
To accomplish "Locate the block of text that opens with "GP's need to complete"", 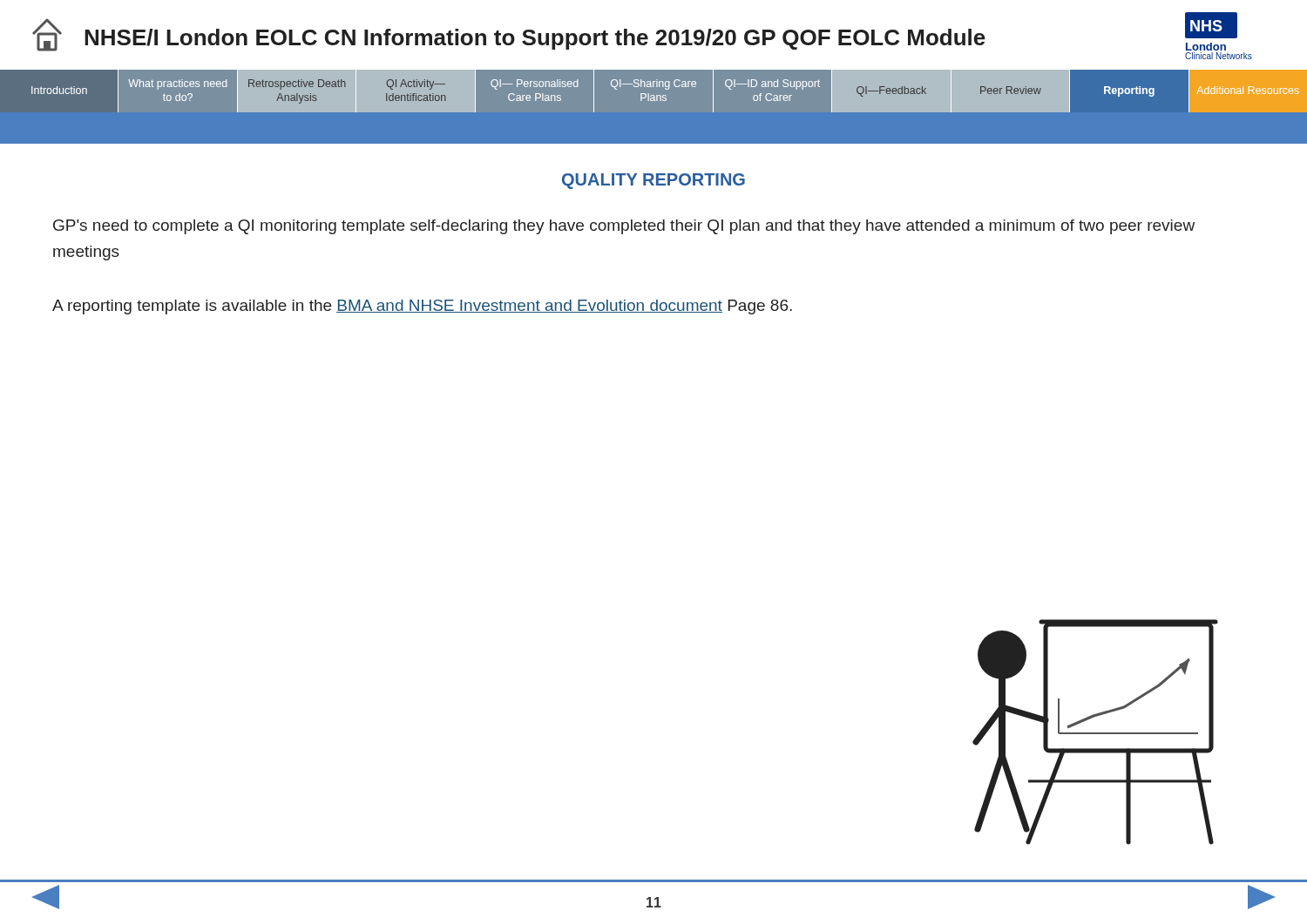I will coord(624,238).
